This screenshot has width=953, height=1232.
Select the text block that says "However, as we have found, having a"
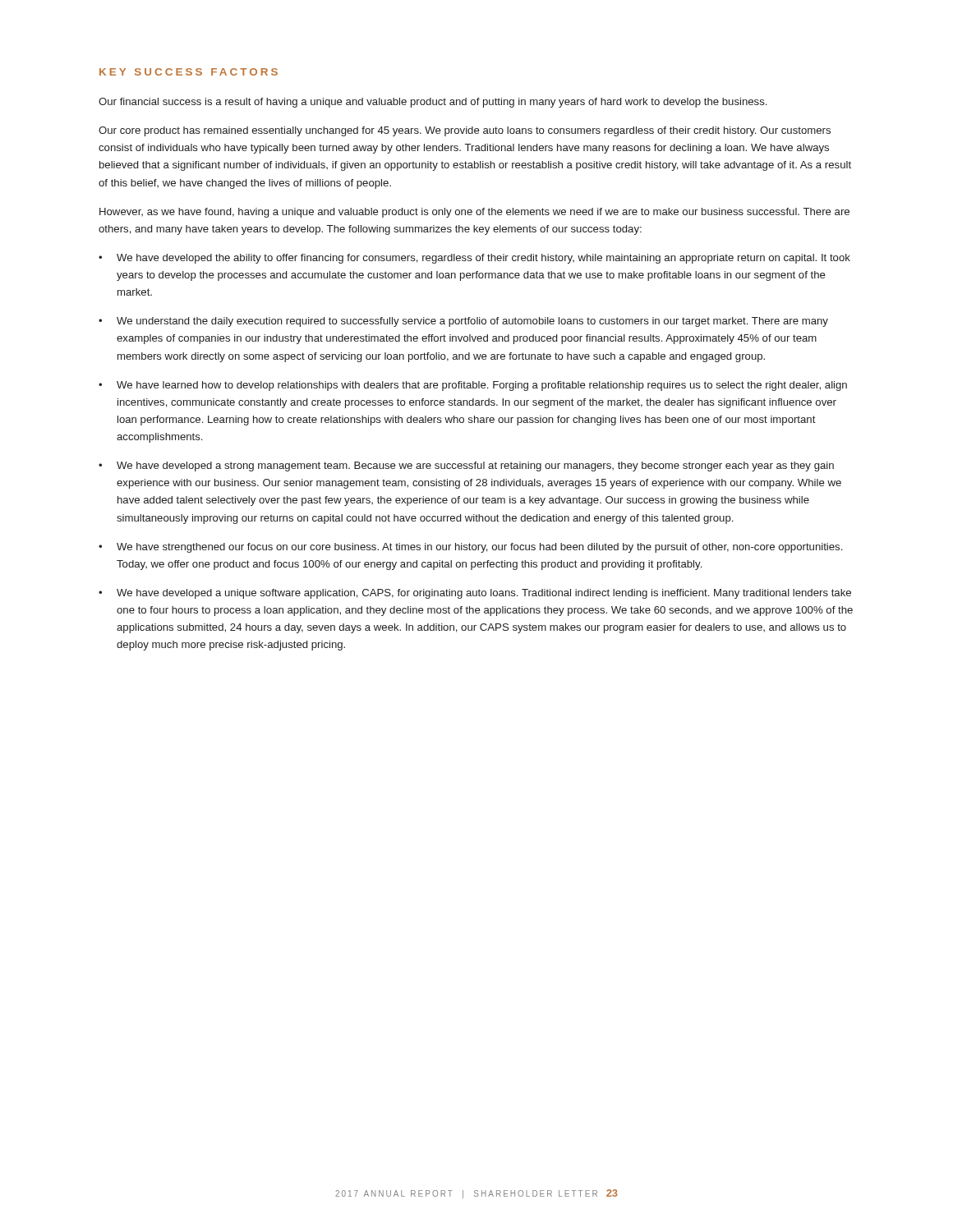coord(474,220)
